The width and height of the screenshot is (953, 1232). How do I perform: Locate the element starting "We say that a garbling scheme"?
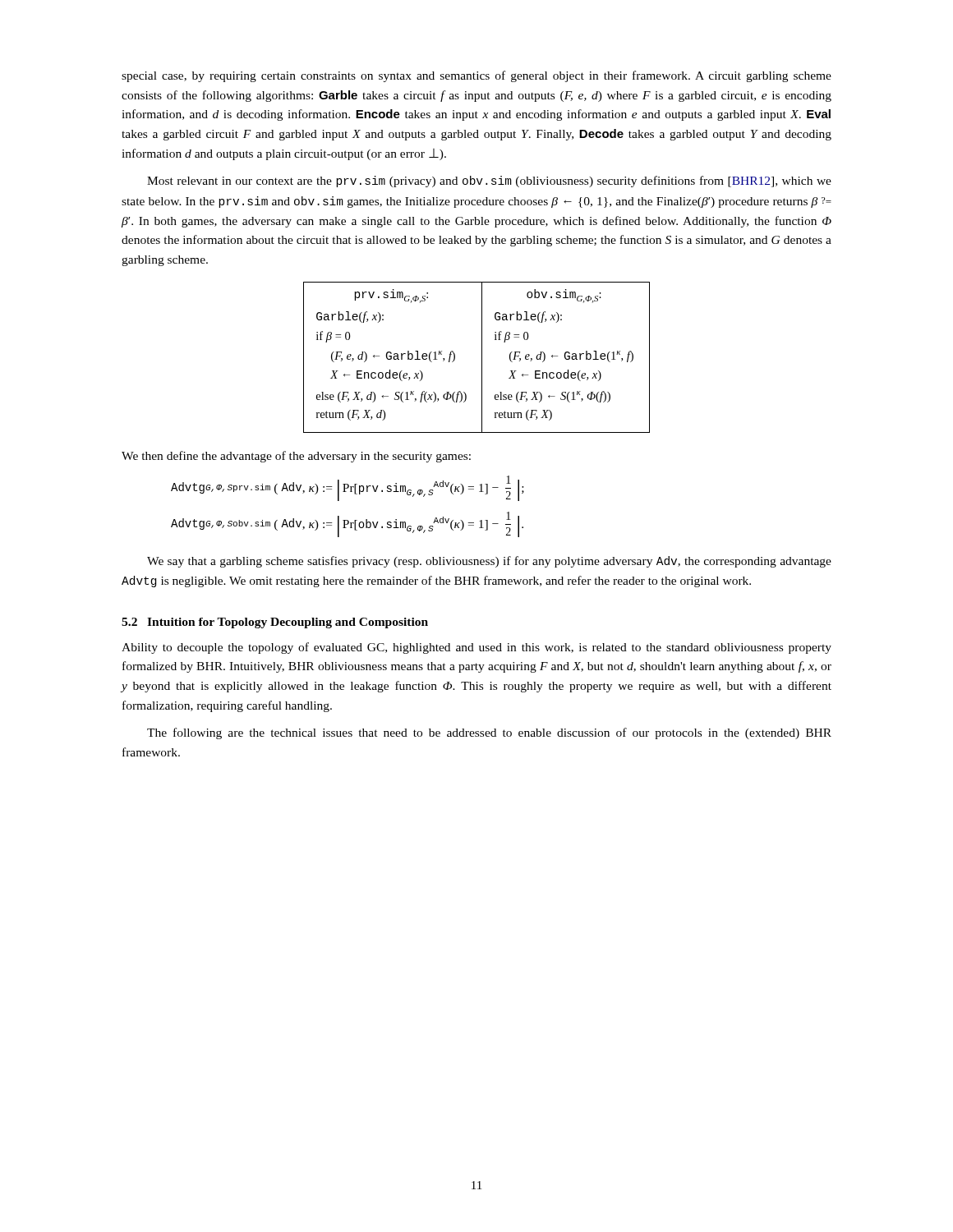(x=476, y=570)
